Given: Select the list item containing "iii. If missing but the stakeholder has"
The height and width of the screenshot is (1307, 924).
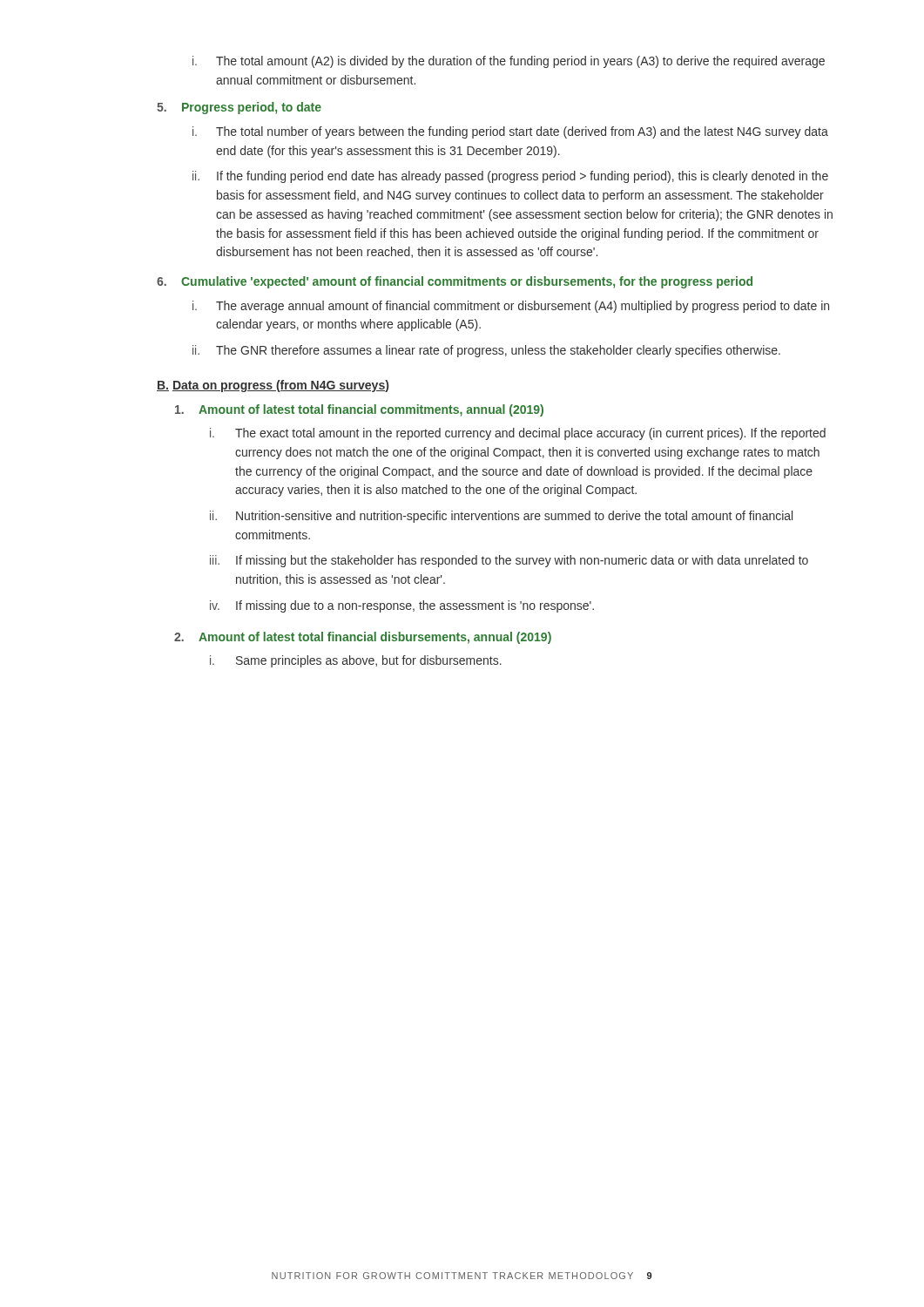Looking at the screenshot, I should click(523, 571).
